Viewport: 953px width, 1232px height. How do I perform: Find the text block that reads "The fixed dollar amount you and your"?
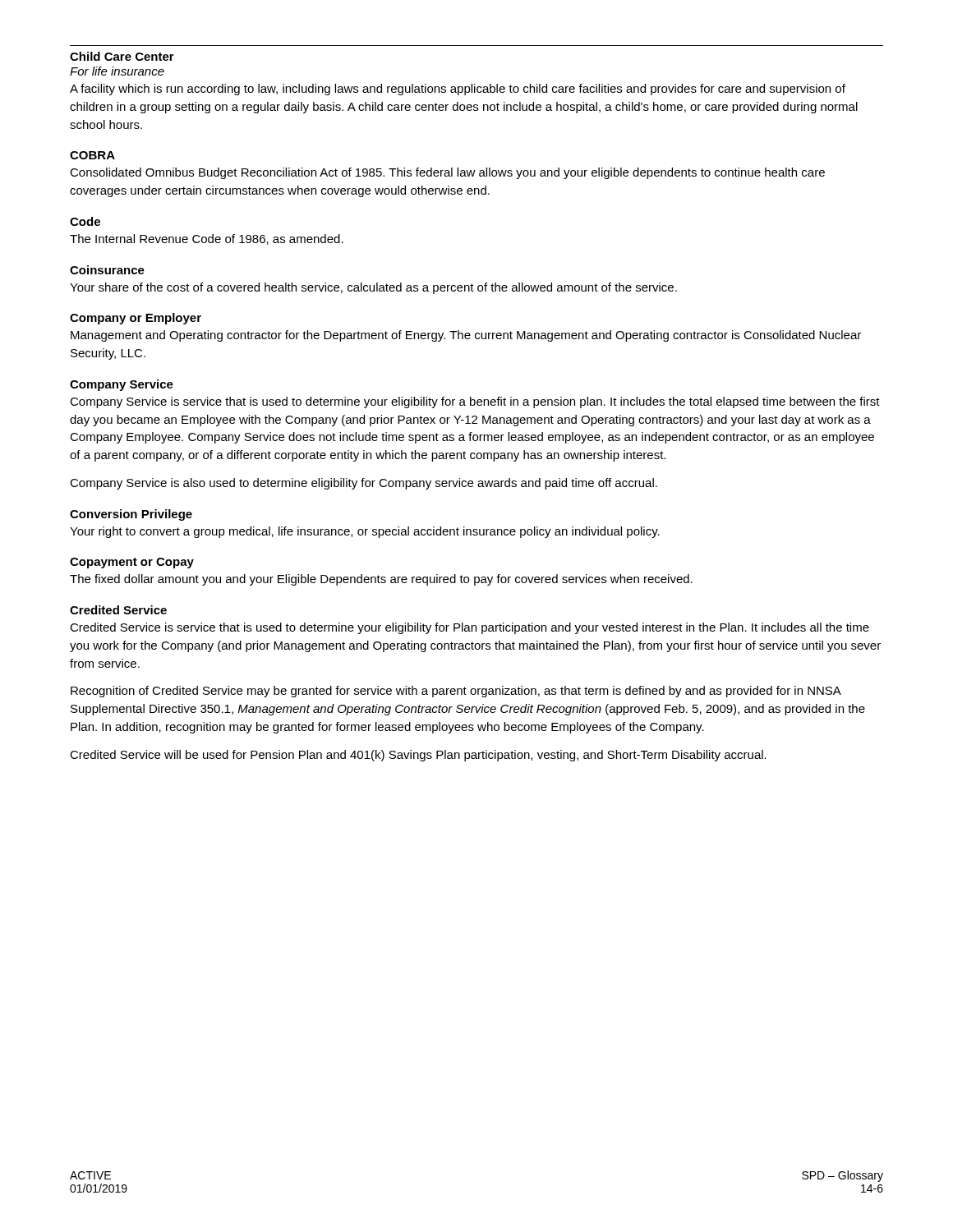[x=382, y=579]
